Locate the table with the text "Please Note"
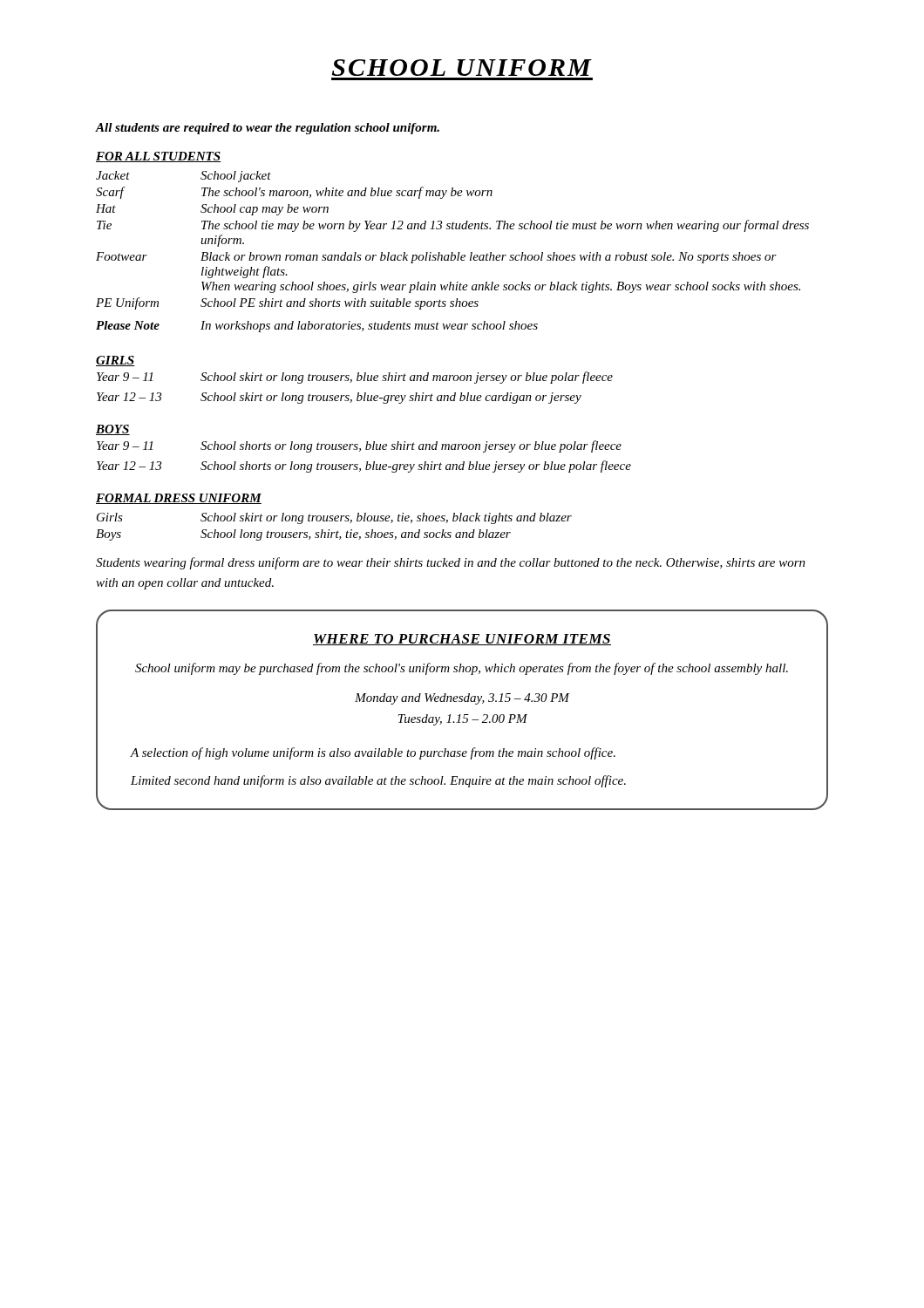This screenshot has width=924, height=1308. [x=462, y=251]
